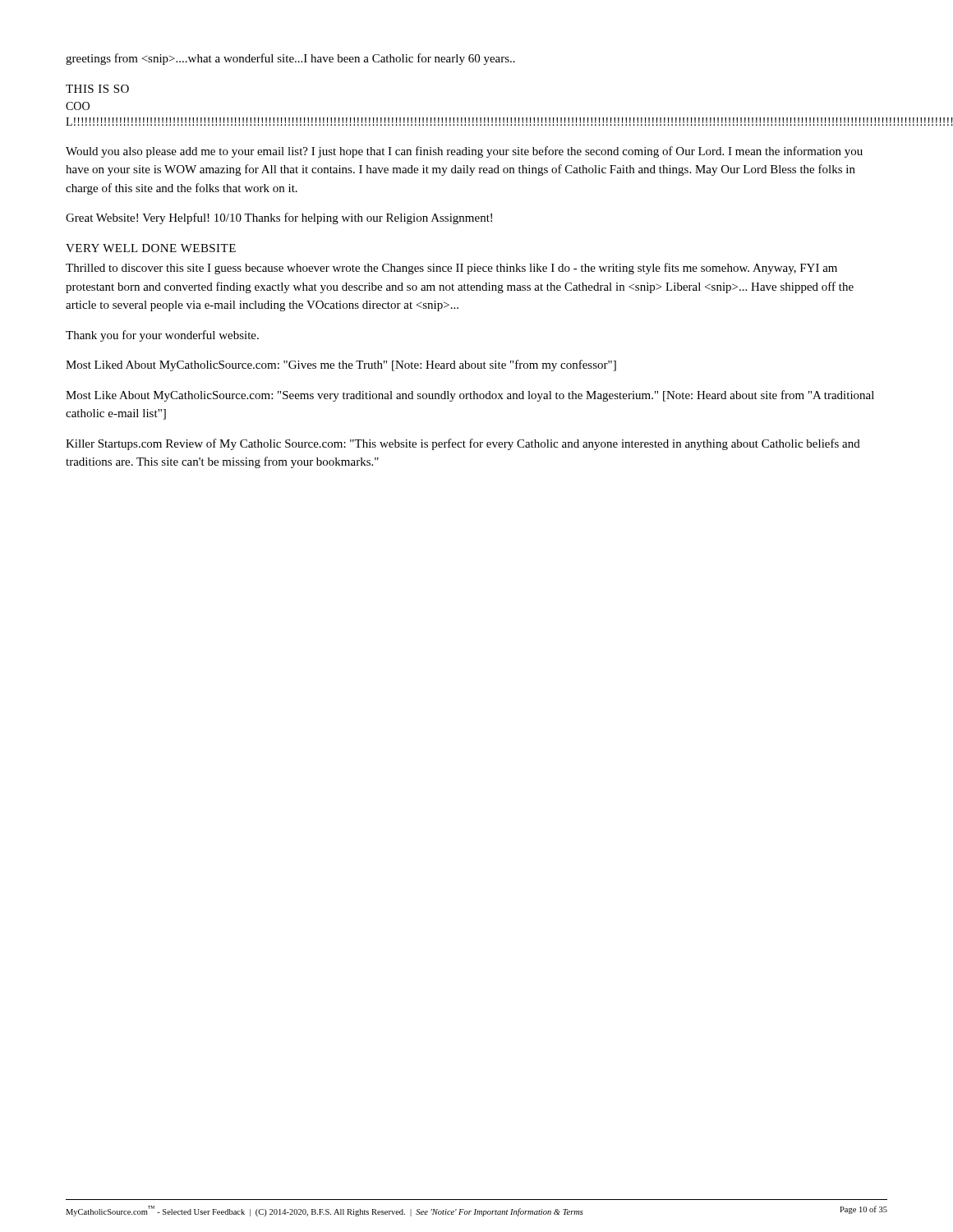Navigate to the passage starting "greetings from ....what a"
The height and width of the screenshot is (1232, 953).
476,59
